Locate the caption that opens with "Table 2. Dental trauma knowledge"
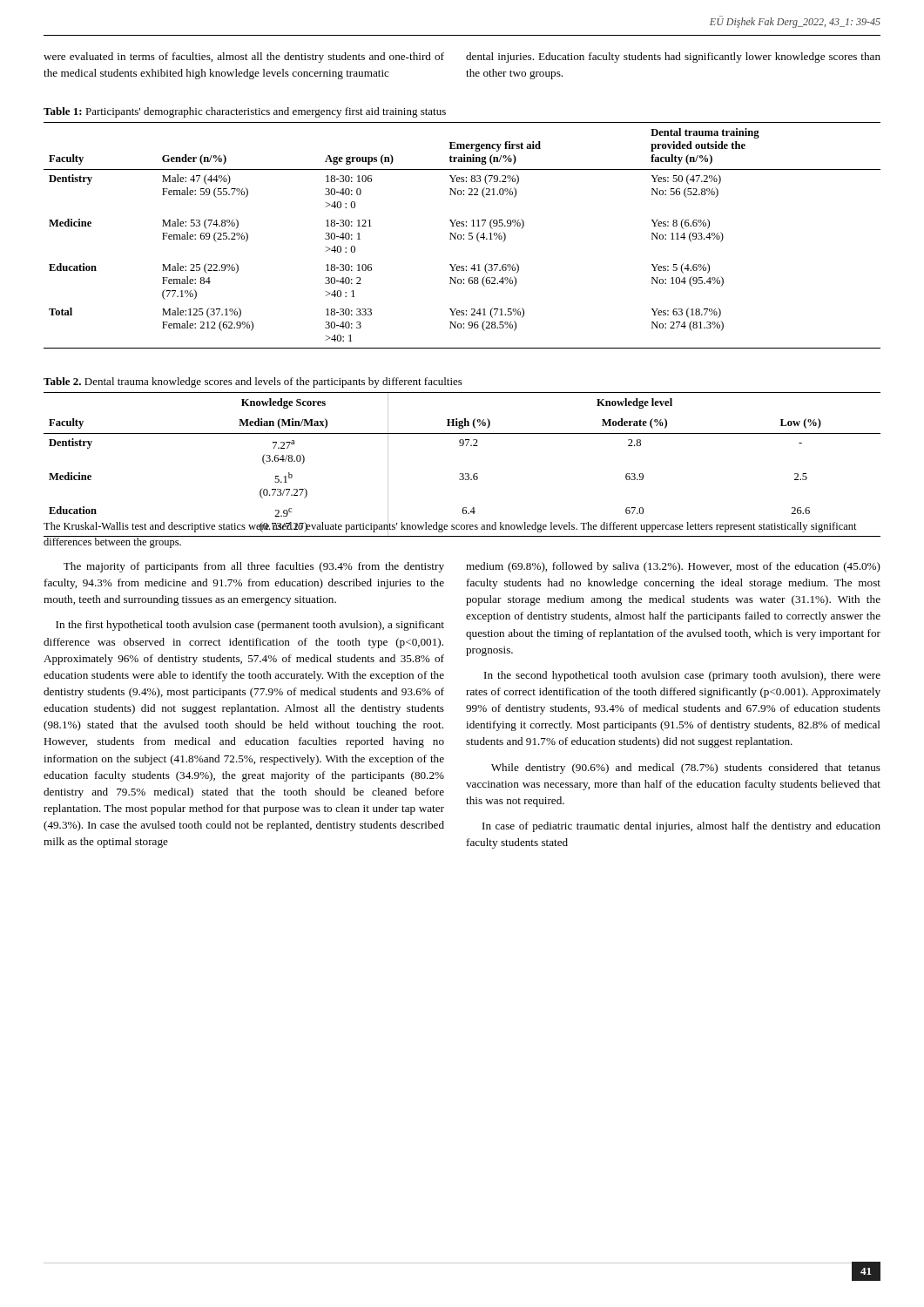The height and width of the screenshot is (1307, 924). click(x=253, y=381)
